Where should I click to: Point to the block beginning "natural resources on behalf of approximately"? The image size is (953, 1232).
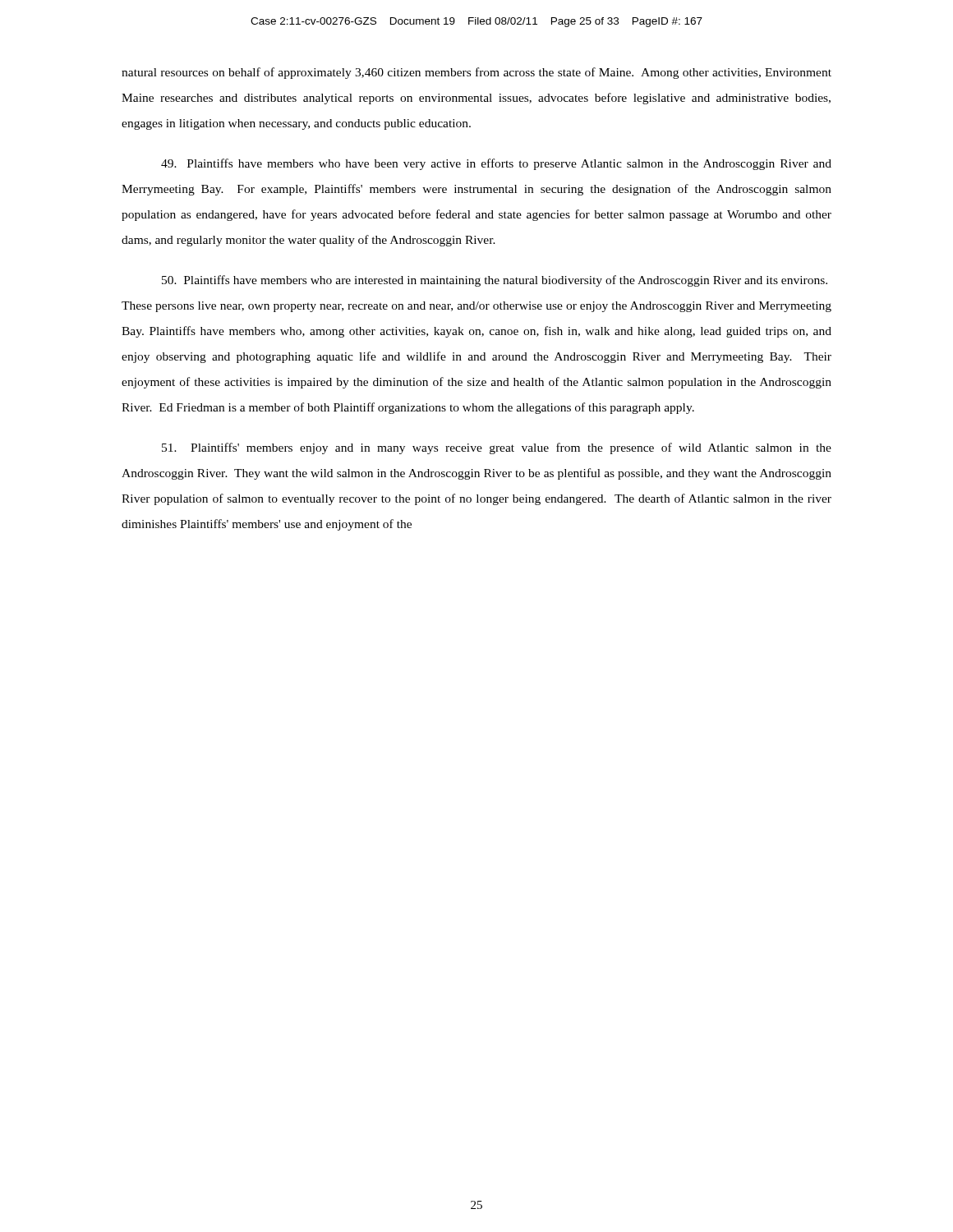(x=476, y=97)
